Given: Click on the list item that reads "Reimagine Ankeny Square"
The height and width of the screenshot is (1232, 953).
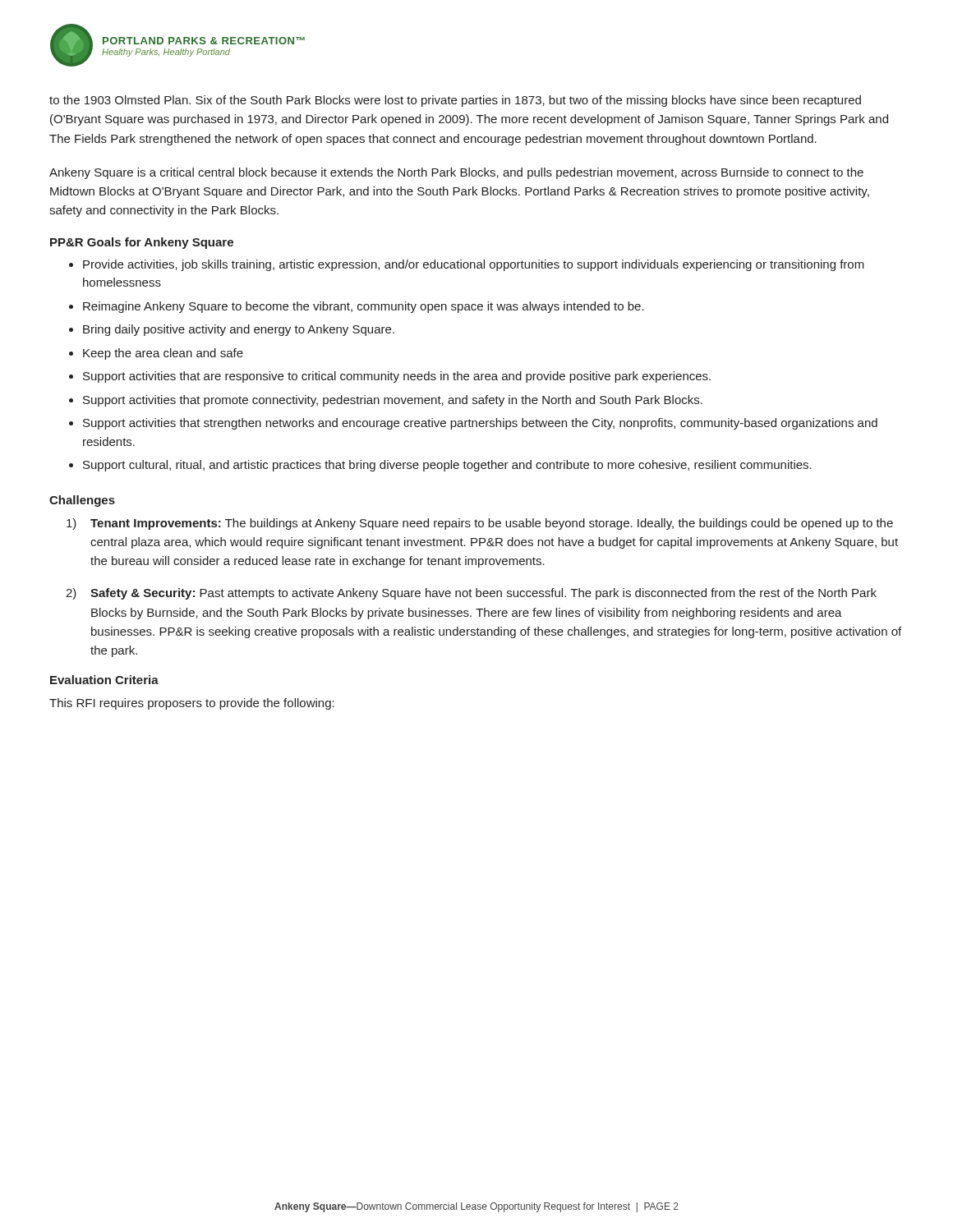Looking at the screenshot, I should (363, 306).
